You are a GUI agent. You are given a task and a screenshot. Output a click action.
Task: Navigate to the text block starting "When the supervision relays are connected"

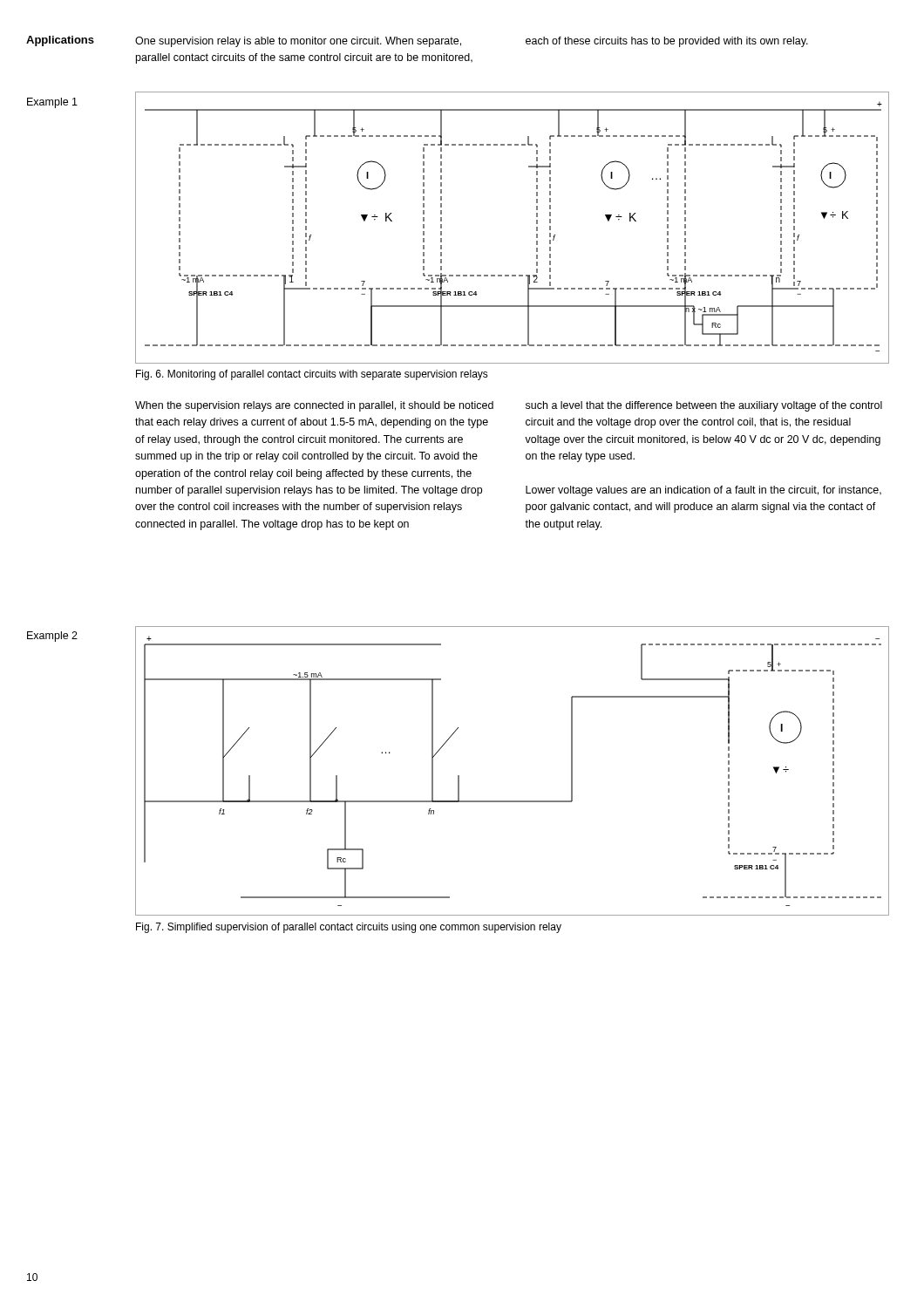[307, 406]
